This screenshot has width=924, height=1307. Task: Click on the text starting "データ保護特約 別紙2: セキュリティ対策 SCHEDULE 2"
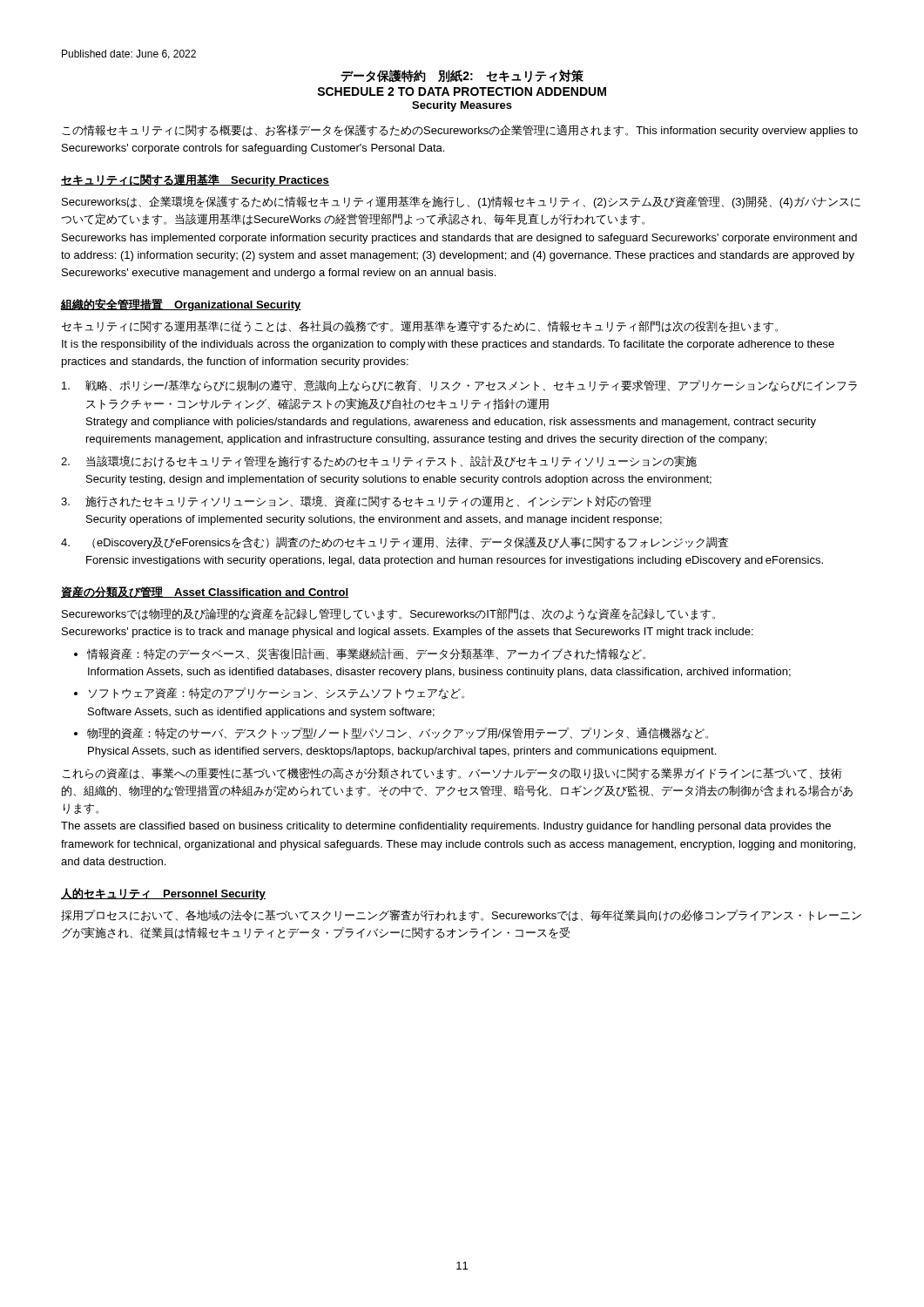[462, 90]
